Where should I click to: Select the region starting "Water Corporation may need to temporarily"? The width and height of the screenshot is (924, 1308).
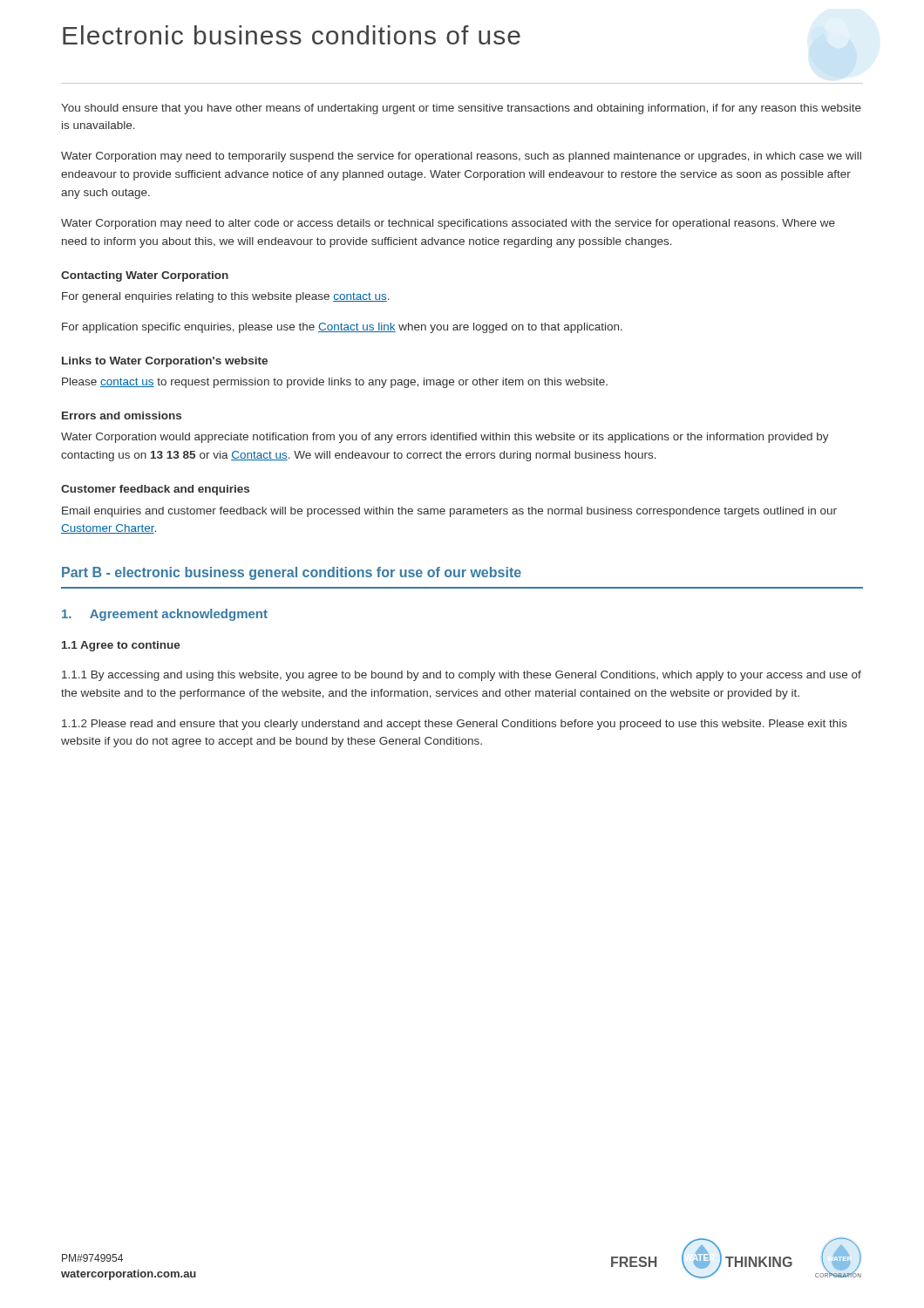pos(462,175)
